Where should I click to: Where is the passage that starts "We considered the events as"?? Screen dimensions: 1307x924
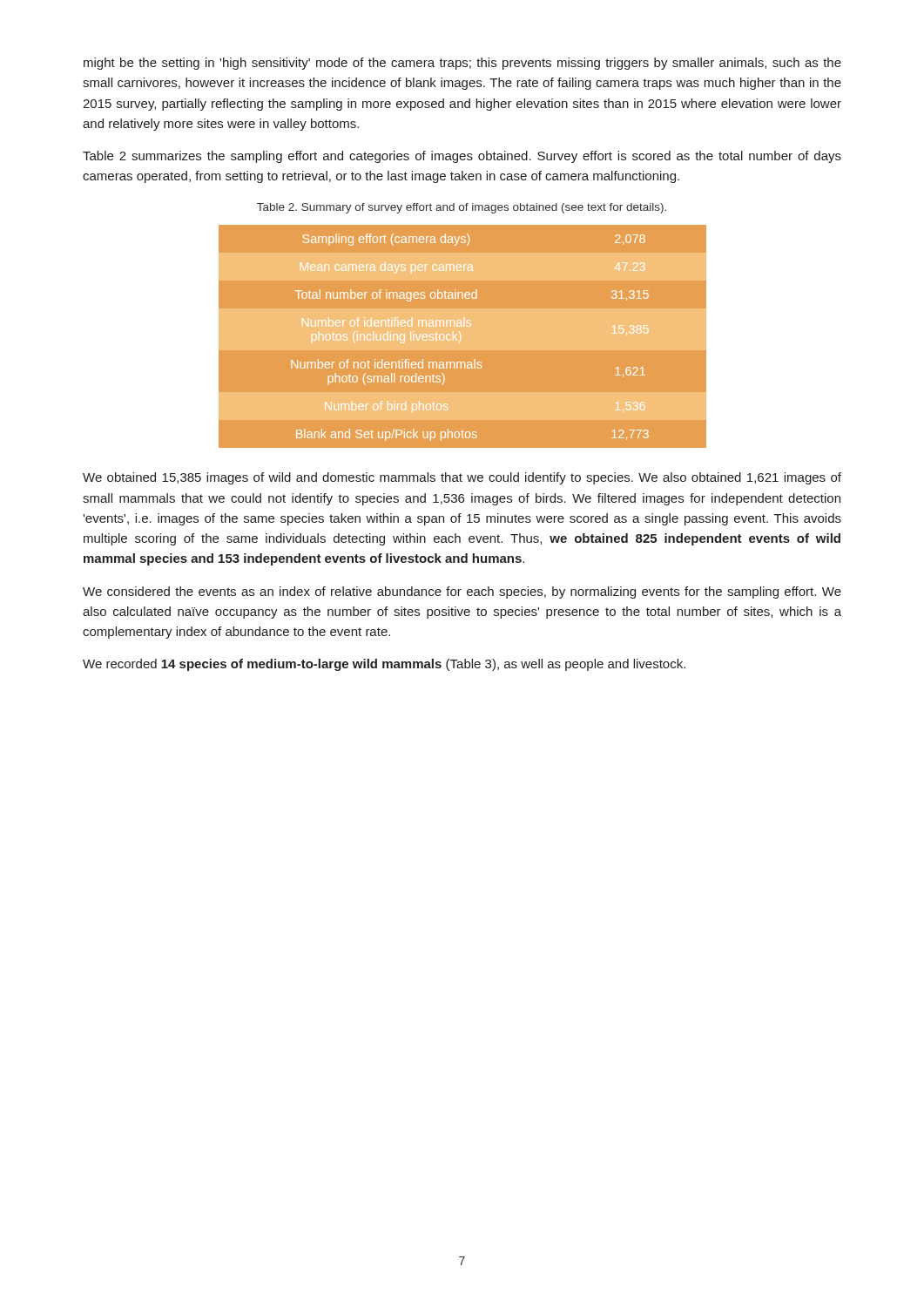462,611
